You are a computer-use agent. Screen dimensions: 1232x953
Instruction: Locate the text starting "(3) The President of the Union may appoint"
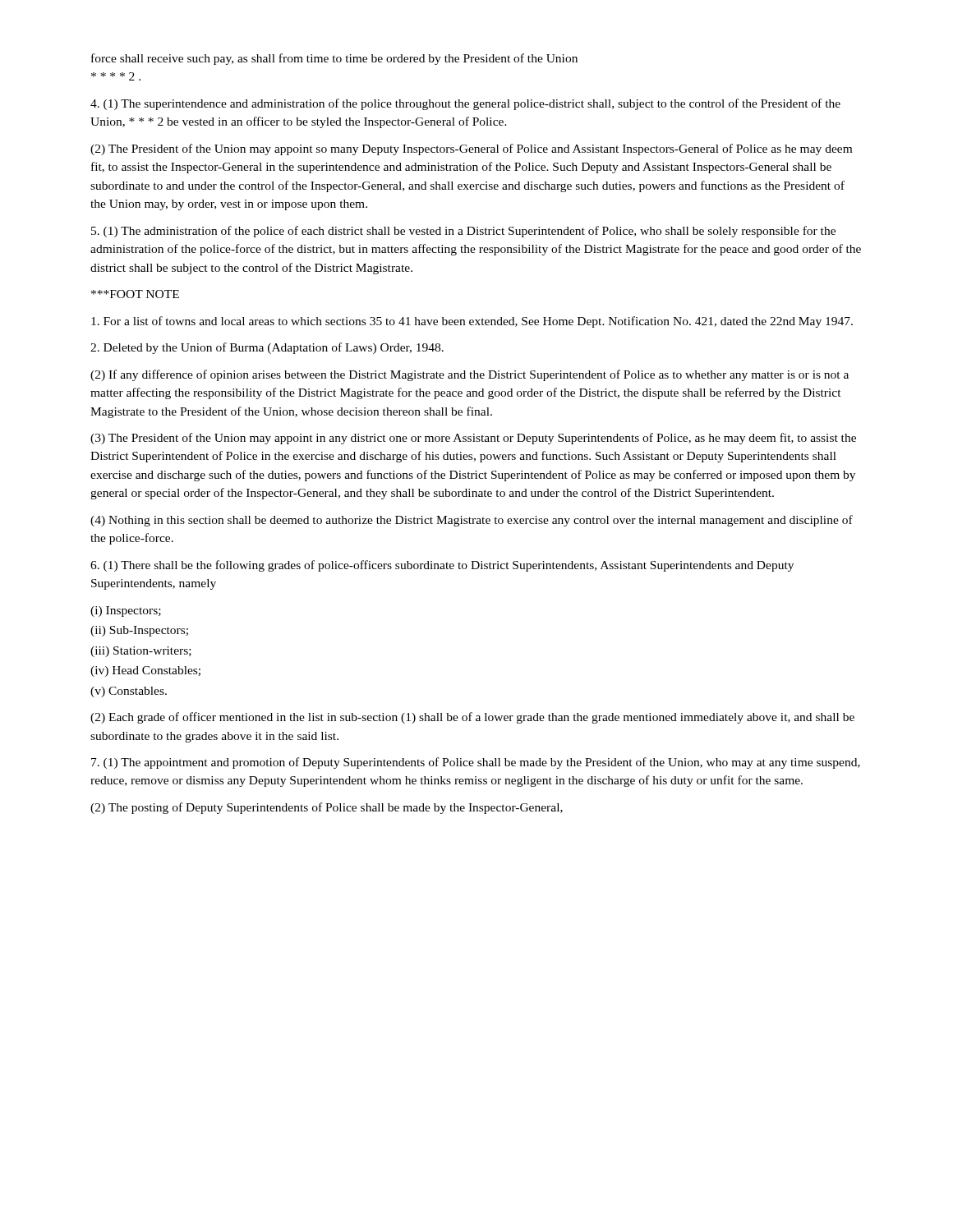(x=473, y=465)
